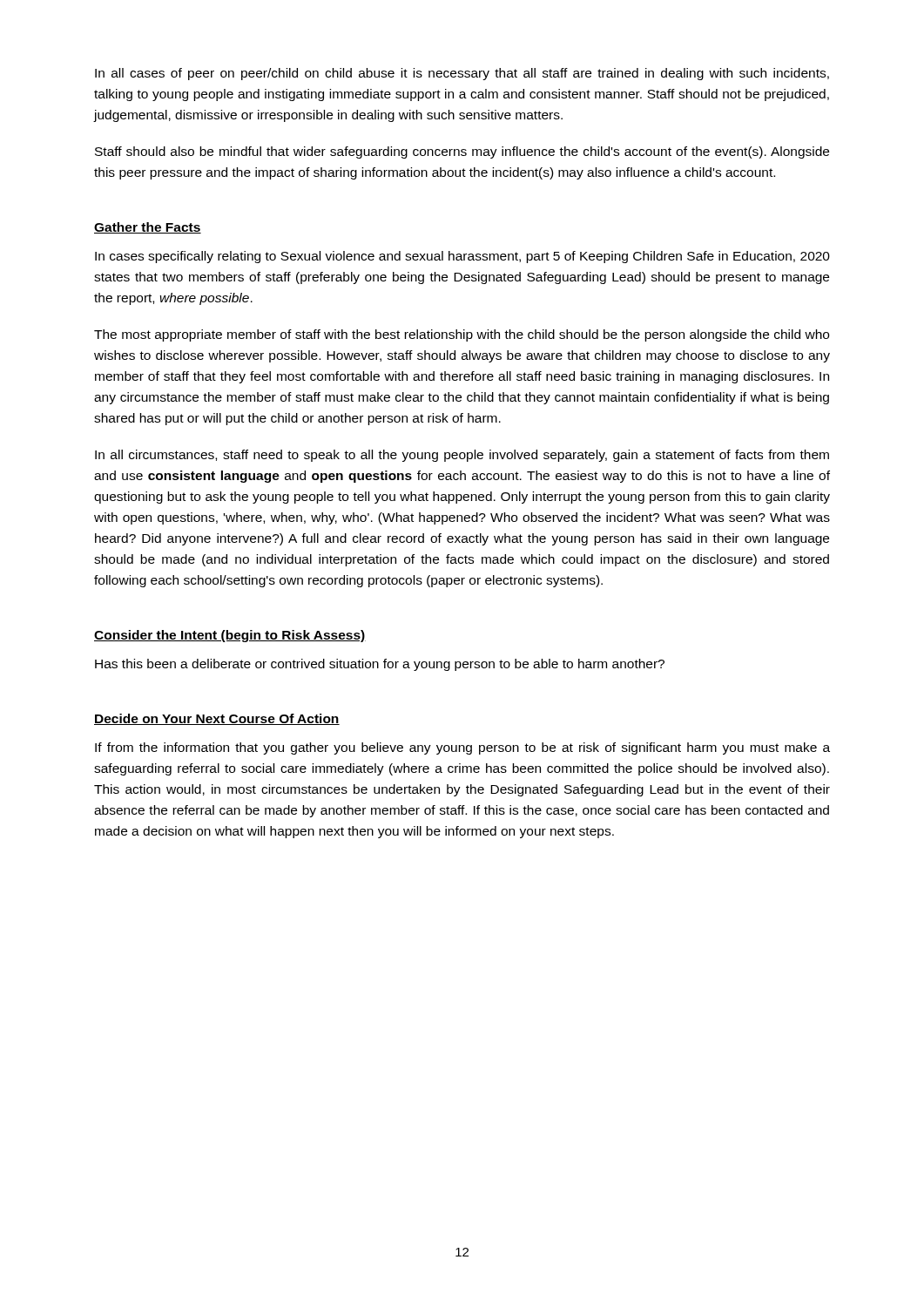The width and height of the screenshot is (924, 1307).
Task: Where is the section header that starts "Consider the Intent (begin to Risk"?
Action: pos(230,635)
